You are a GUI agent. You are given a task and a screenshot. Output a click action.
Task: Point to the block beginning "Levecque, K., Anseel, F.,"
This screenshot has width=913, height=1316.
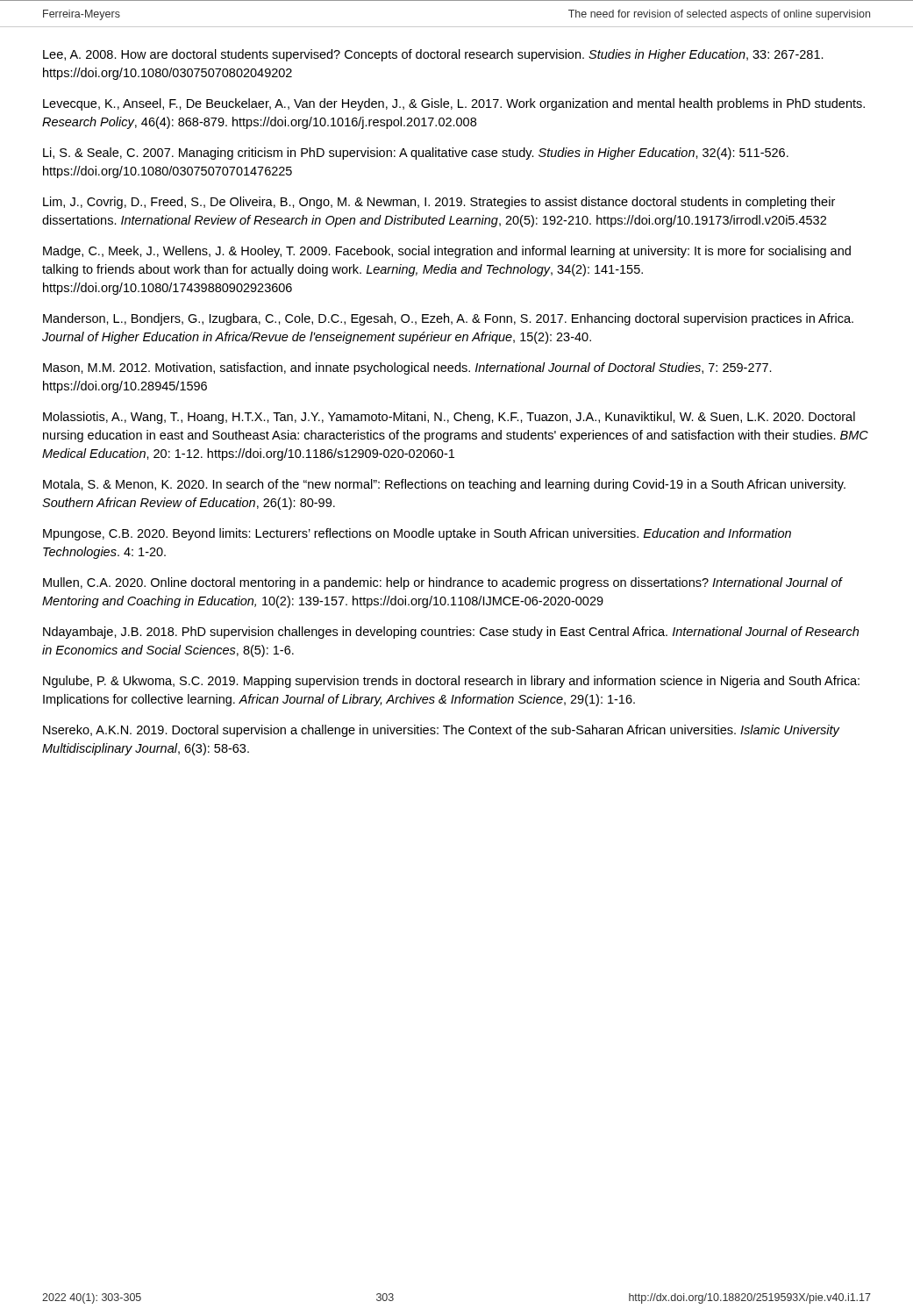[x=454, y=113]
